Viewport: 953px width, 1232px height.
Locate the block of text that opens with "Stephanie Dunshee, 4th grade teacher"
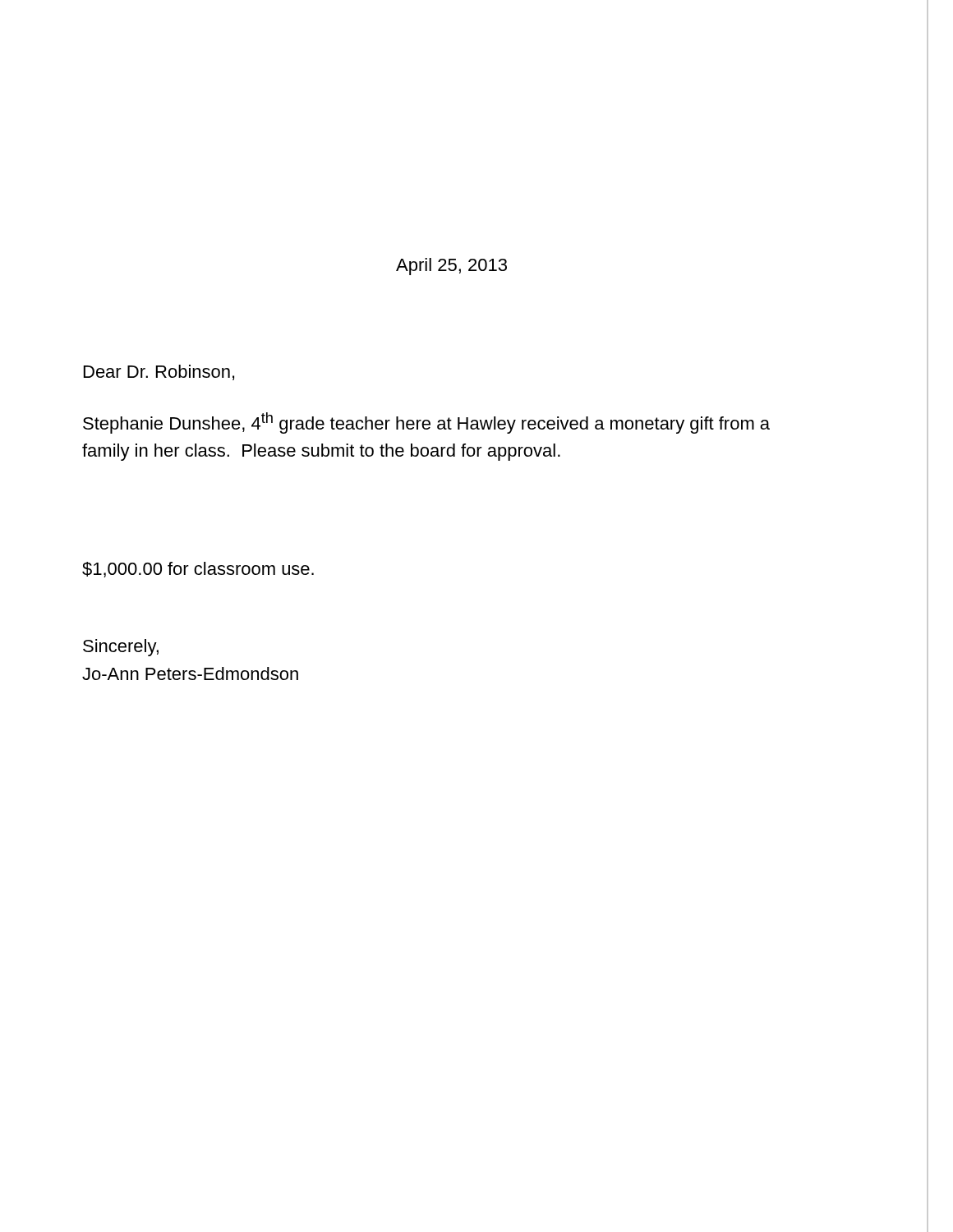[x=426, y=435]
